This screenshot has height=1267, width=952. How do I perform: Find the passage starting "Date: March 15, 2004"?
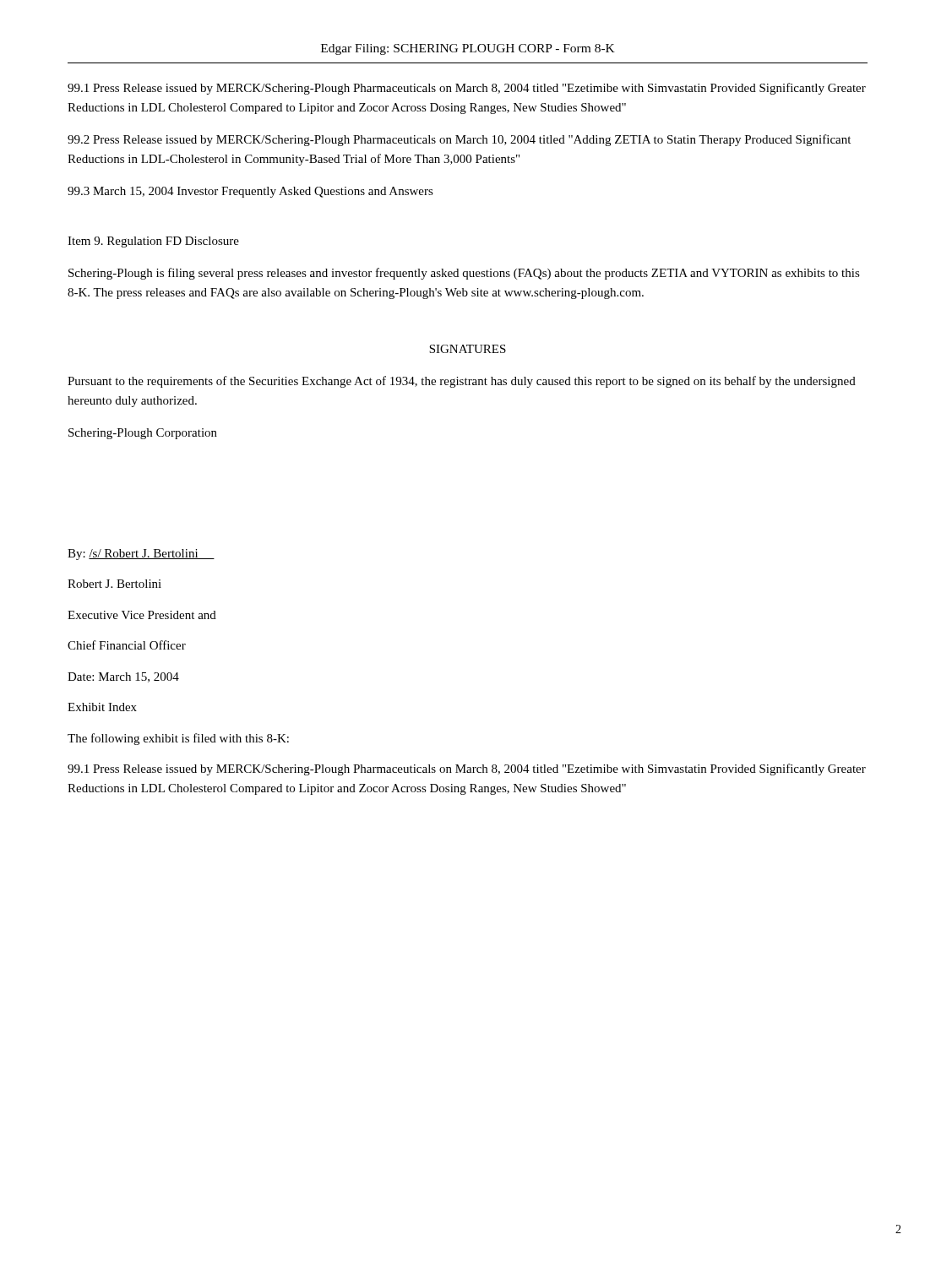point(123,676)
